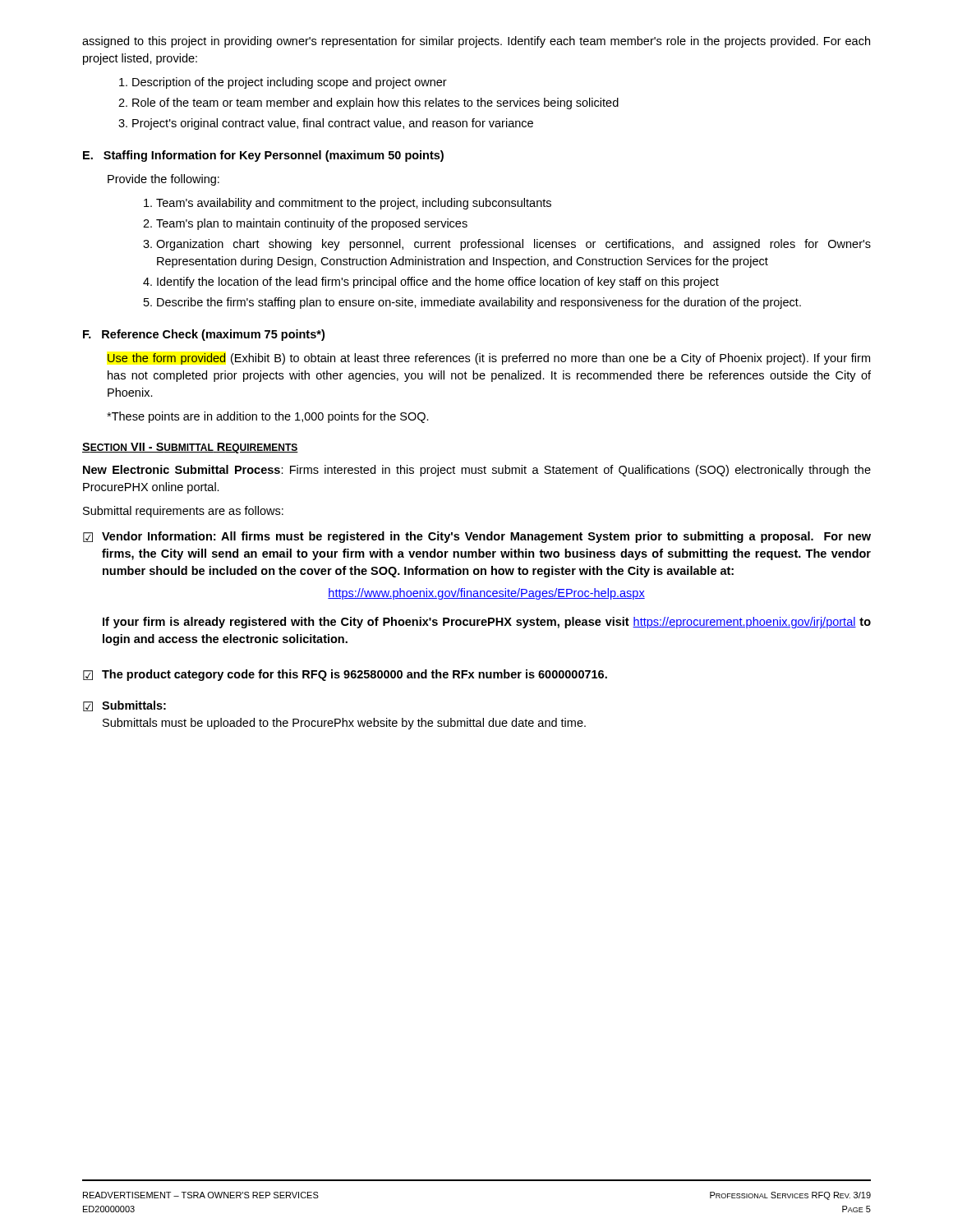This screenshot has width=953, height=1232.
Task: Where is the passage that starts "Describe the firm's staffing plan"?
Action: [x=513, y=303]
